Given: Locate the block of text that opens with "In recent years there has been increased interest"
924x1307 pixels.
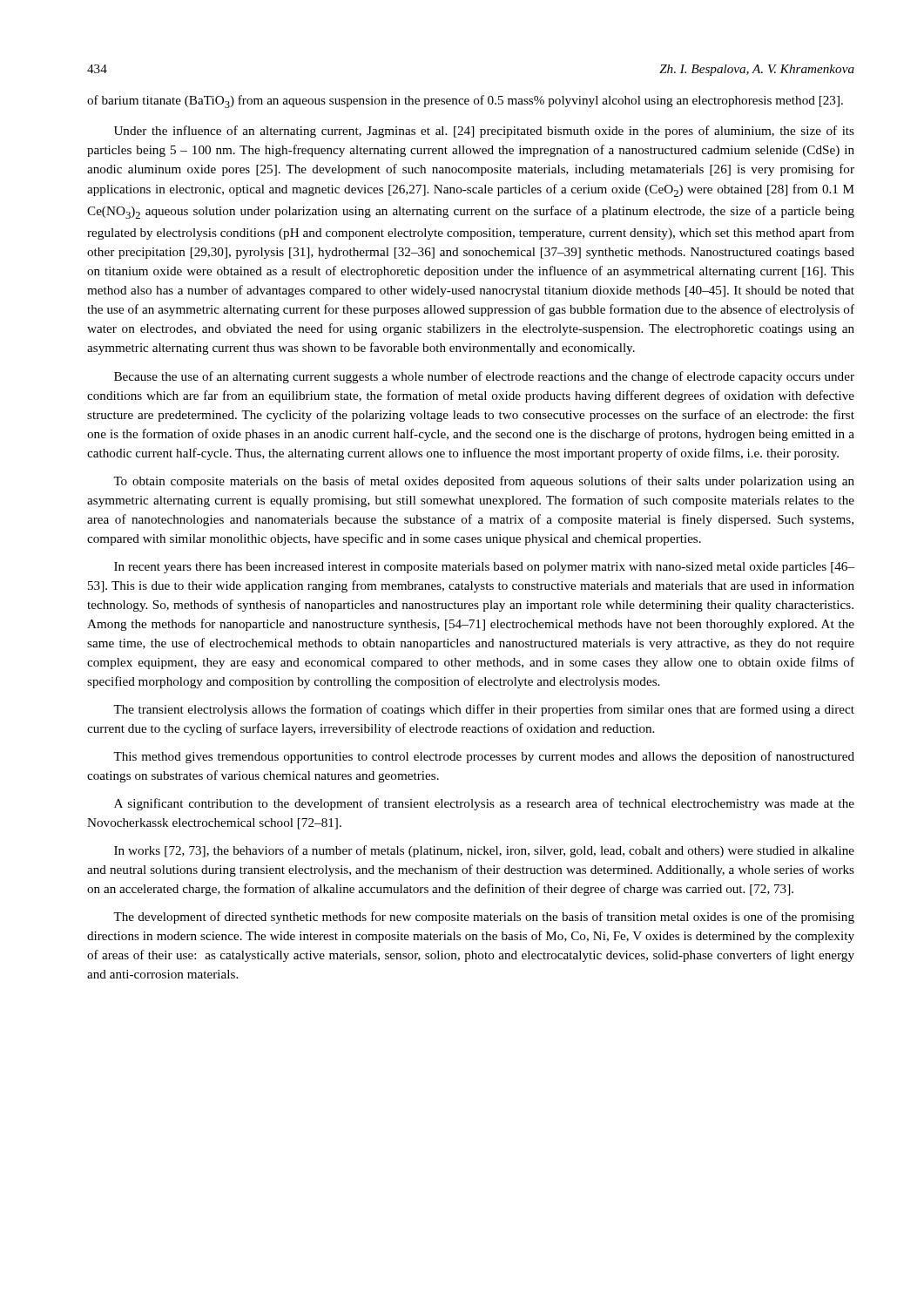Looking at the screenshot, I should pos(471,624).
